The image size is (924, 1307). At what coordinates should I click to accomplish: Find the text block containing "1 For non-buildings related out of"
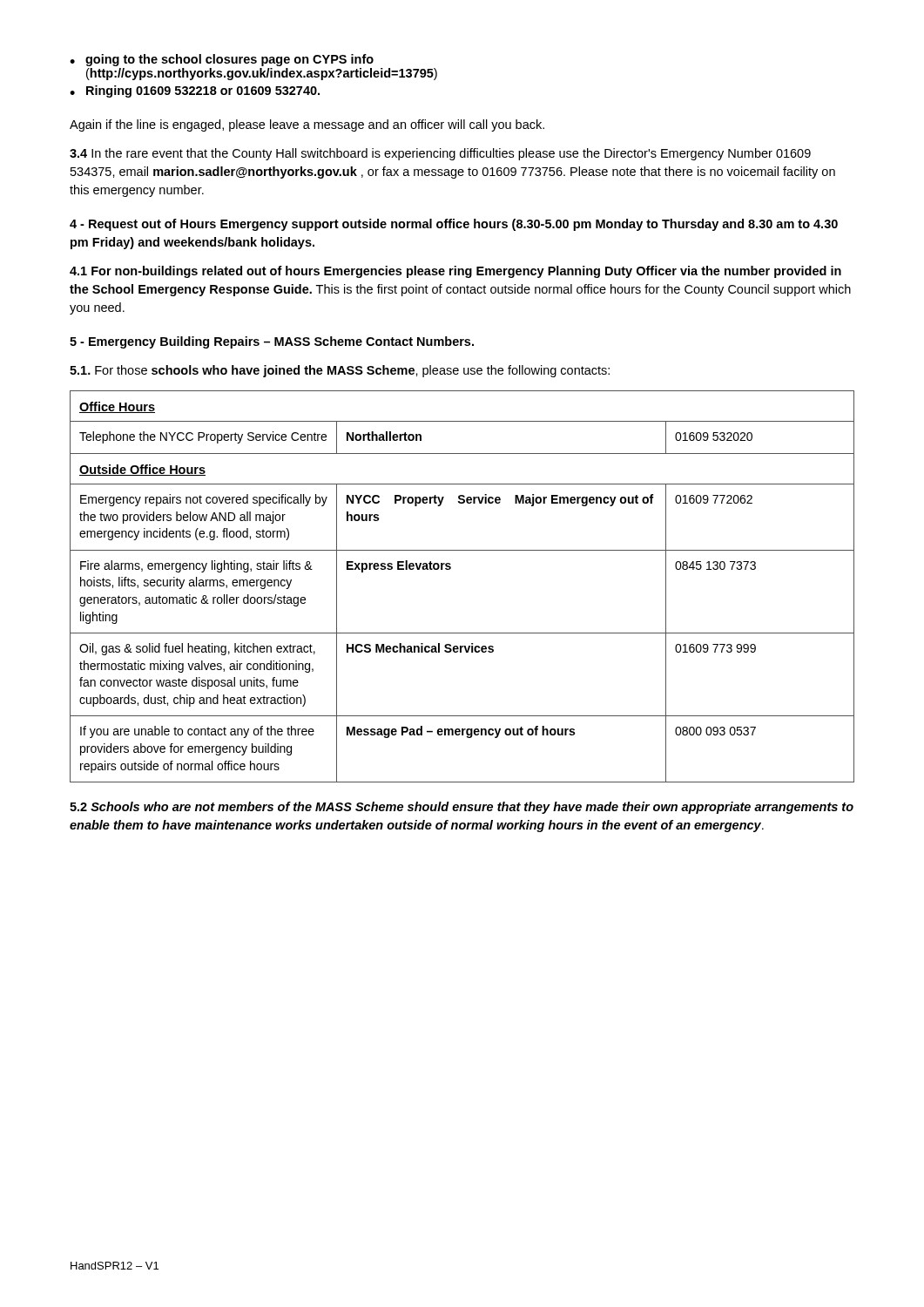point(460,289)
